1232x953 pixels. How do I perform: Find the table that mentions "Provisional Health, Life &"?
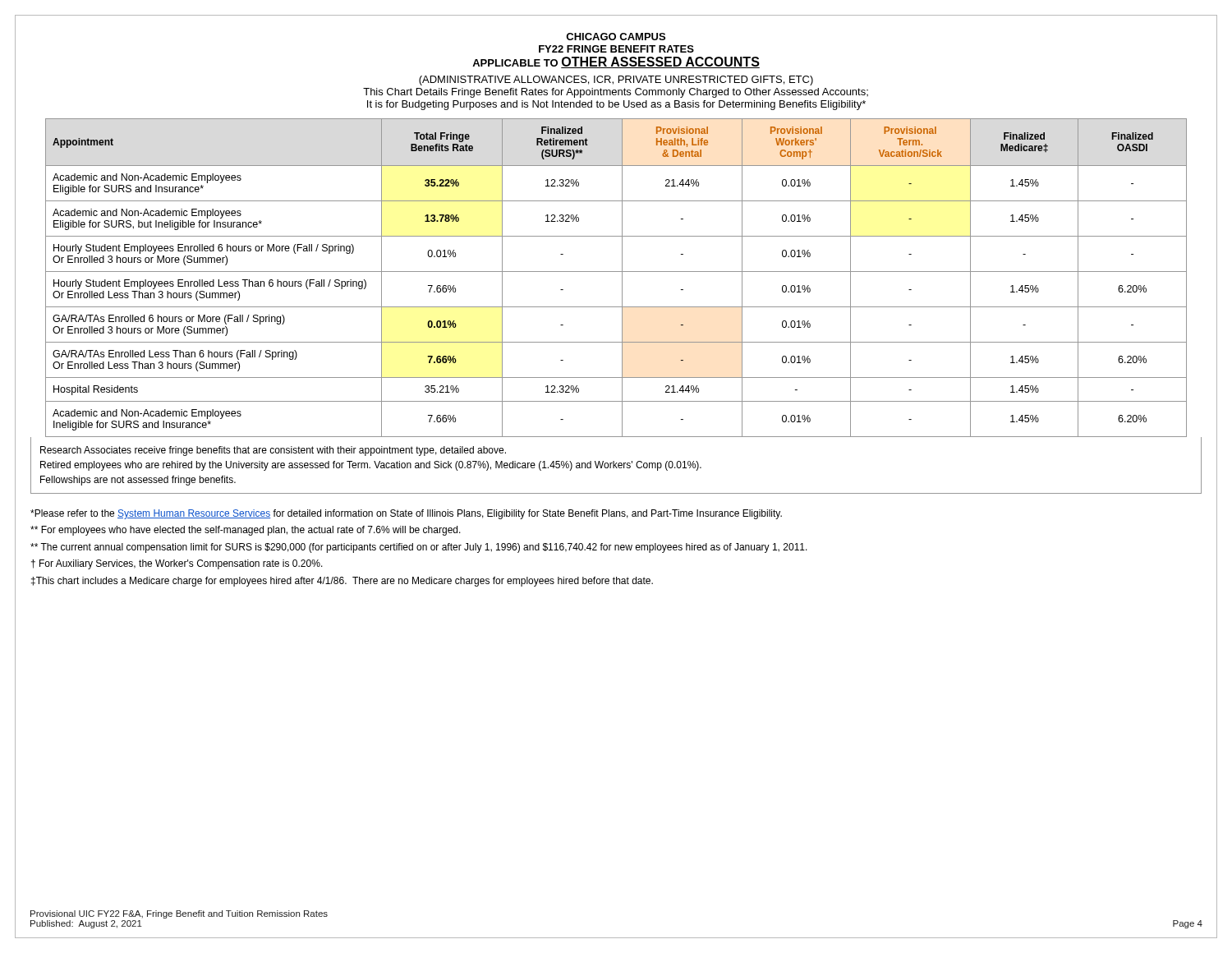616,278
